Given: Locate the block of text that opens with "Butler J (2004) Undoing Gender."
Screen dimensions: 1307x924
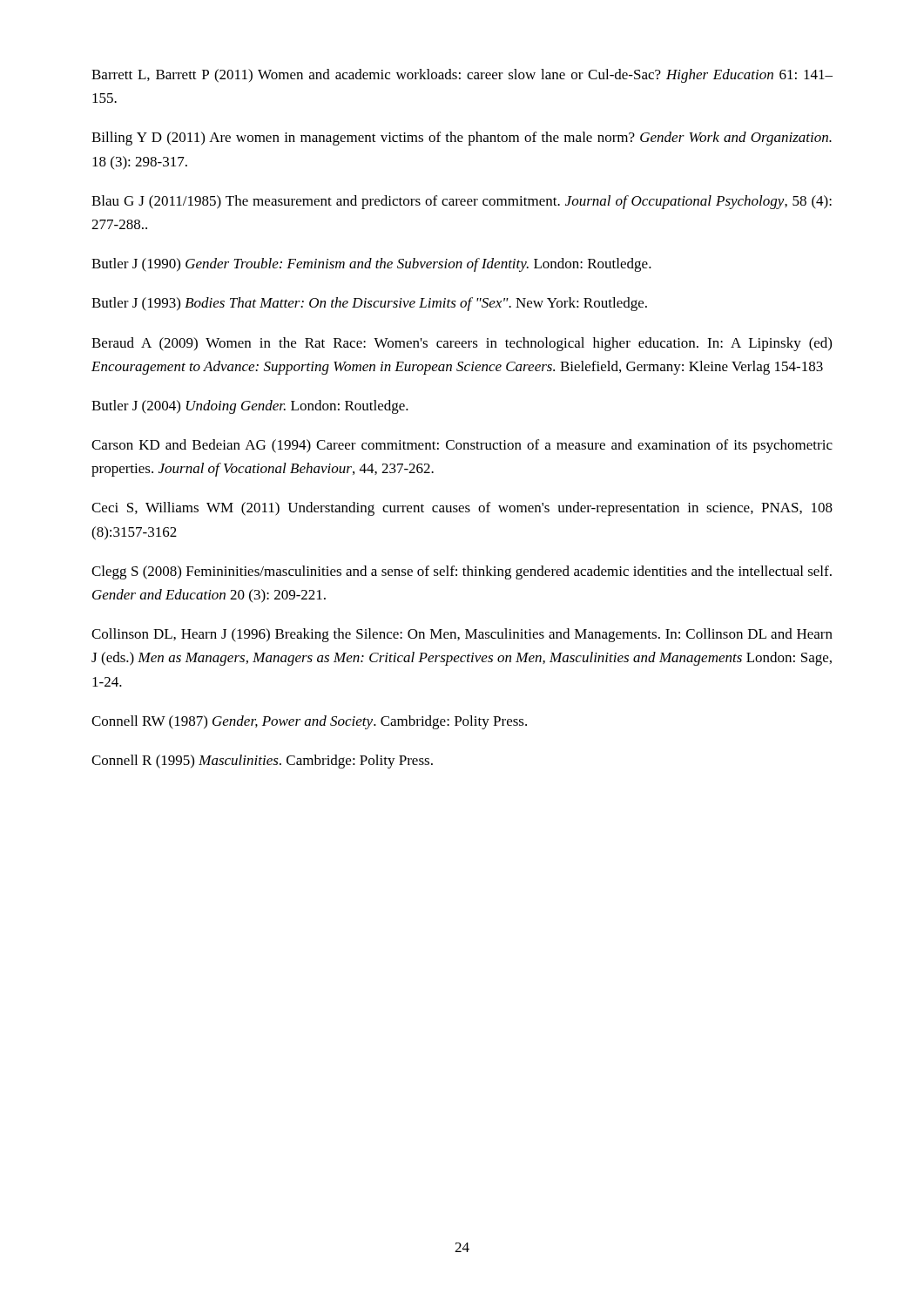Looking at the screenshot, I should pyautogui.click(x=250, y=405).
